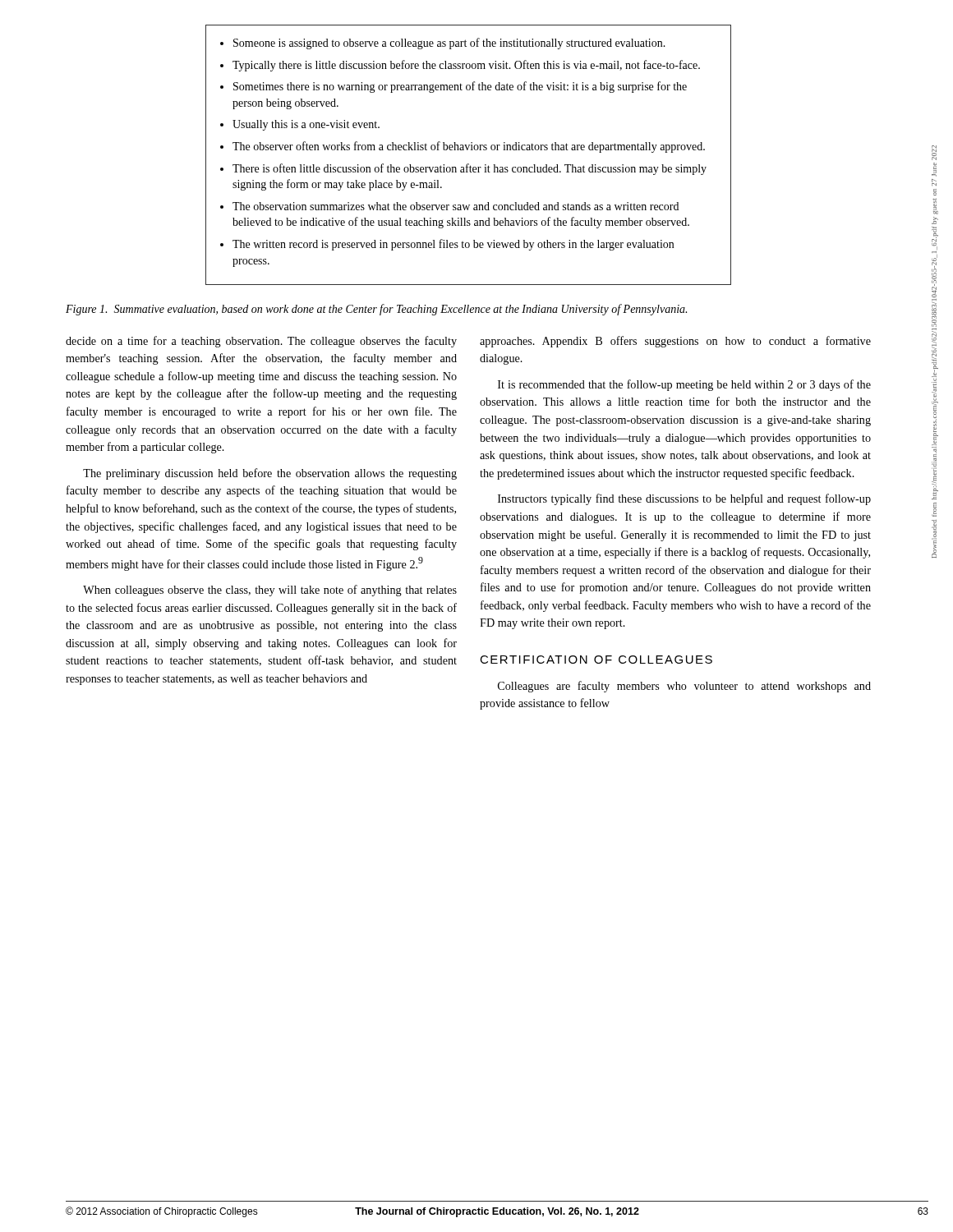Find the list item with the text "Usually this is a one-visit event."

tap(306, 125)
